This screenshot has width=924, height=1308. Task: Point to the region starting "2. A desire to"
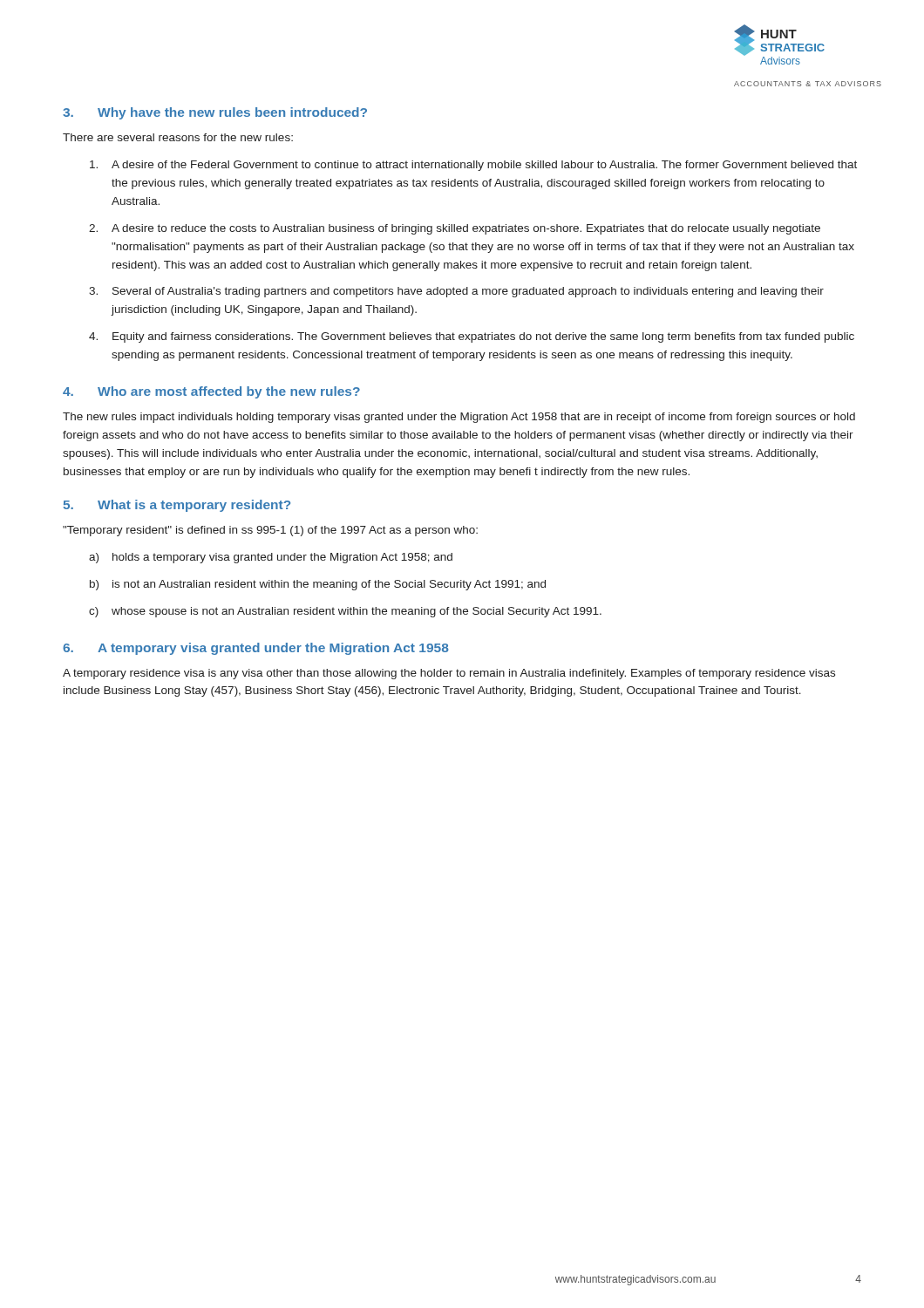tap(475, 247)
